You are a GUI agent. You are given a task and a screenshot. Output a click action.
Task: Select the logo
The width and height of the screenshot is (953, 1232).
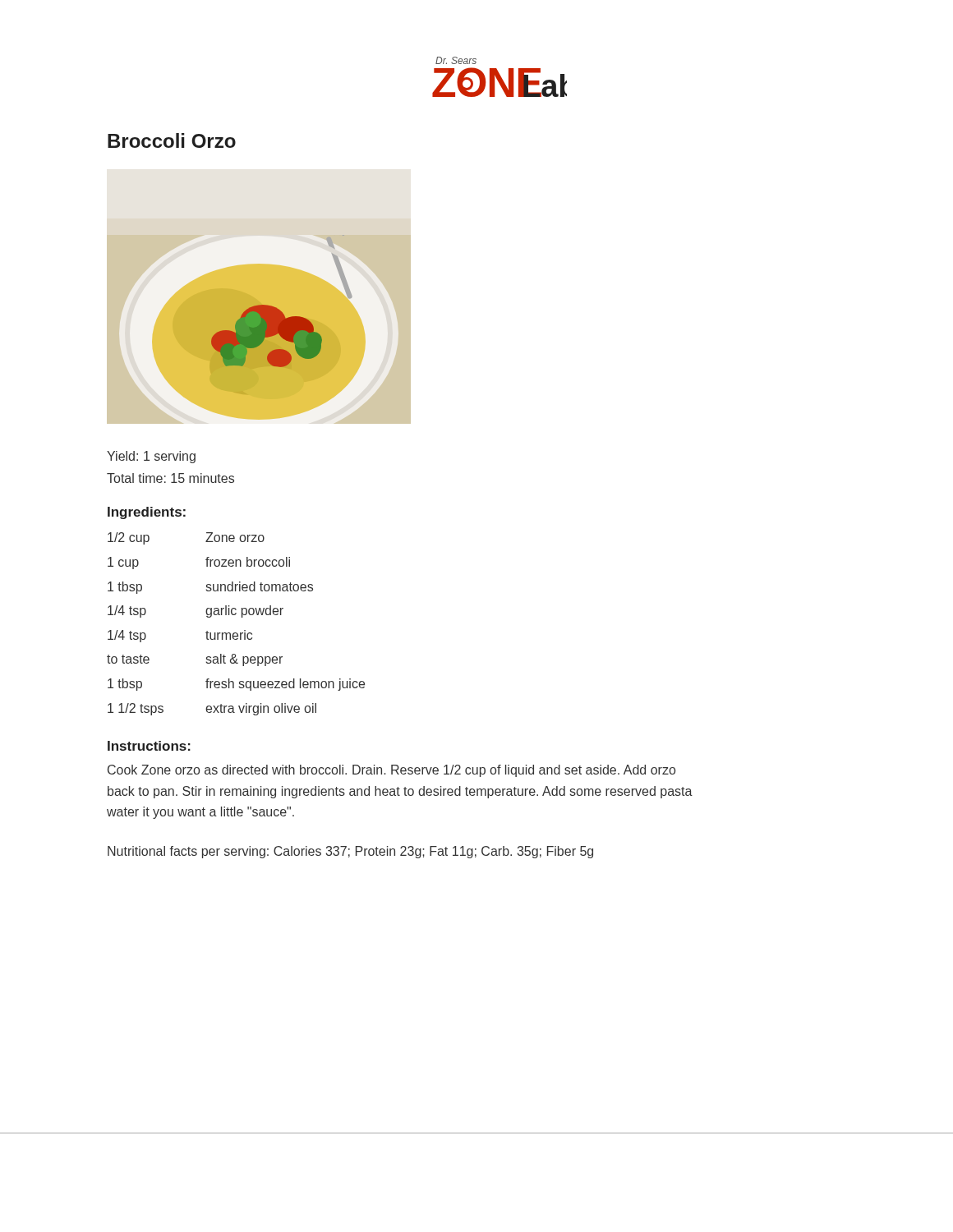476,69
